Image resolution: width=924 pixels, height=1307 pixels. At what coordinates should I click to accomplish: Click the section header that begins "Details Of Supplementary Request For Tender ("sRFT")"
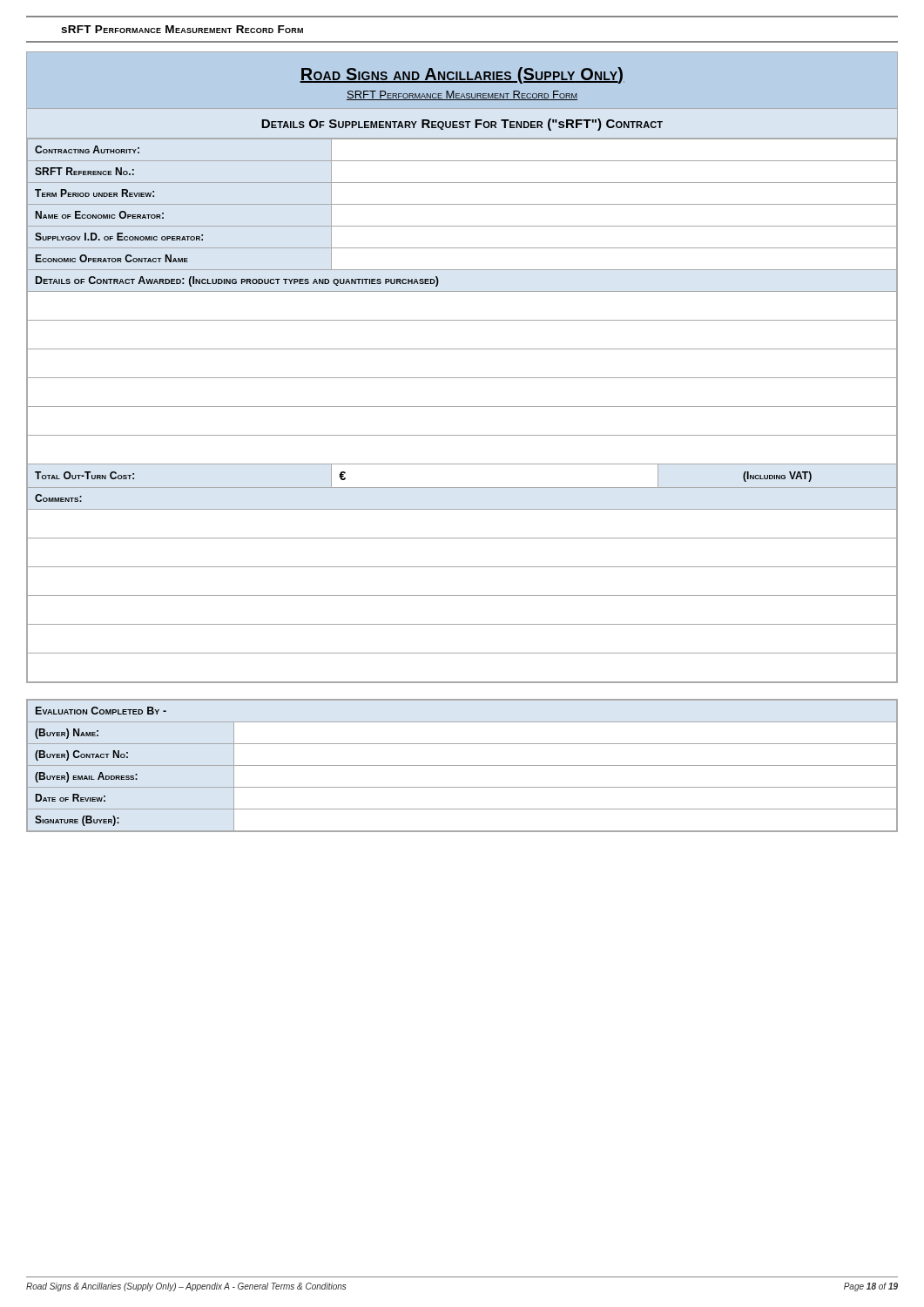tap(462, 123)
